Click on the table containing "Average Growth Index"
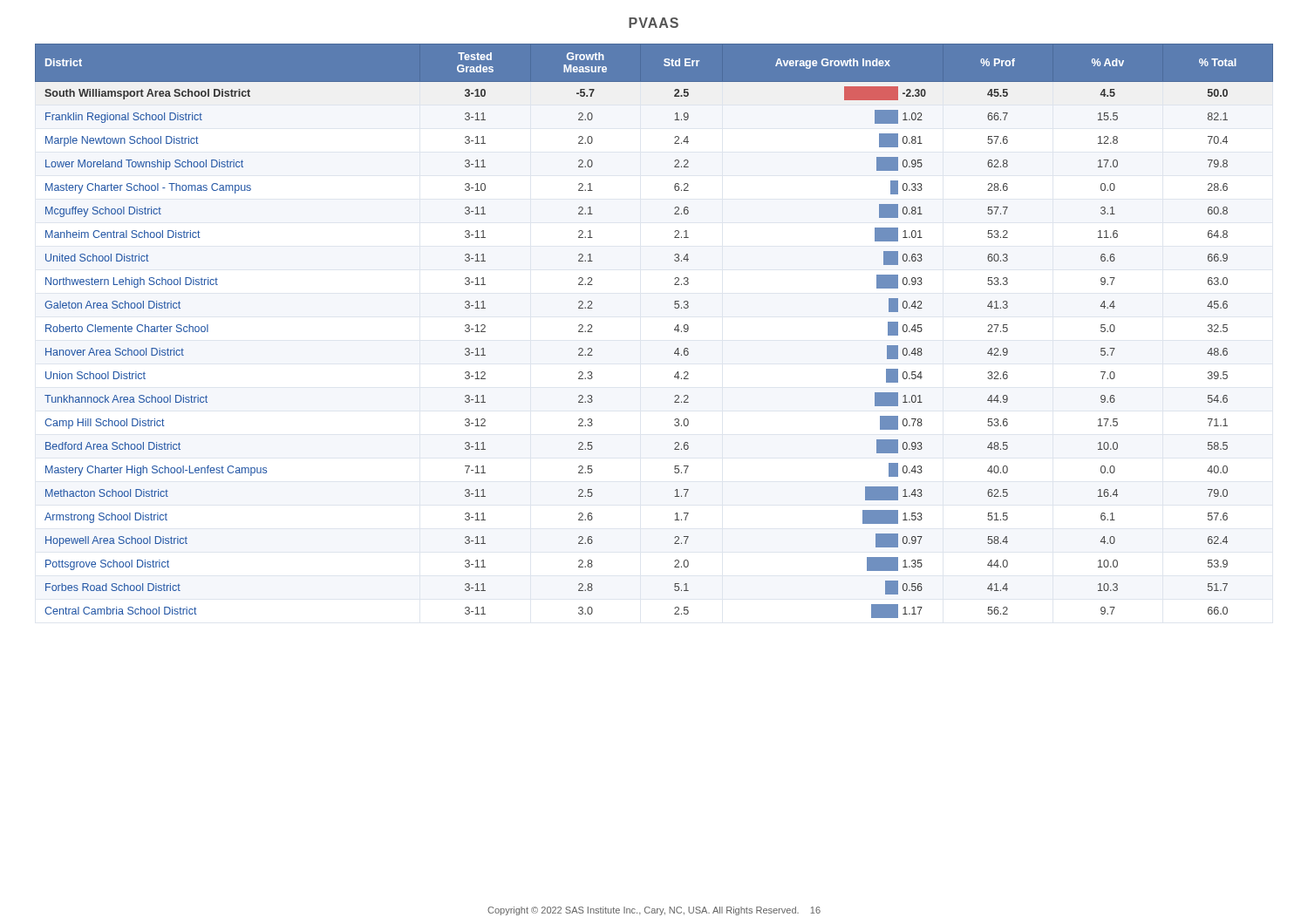 click(x=654, y=333)
